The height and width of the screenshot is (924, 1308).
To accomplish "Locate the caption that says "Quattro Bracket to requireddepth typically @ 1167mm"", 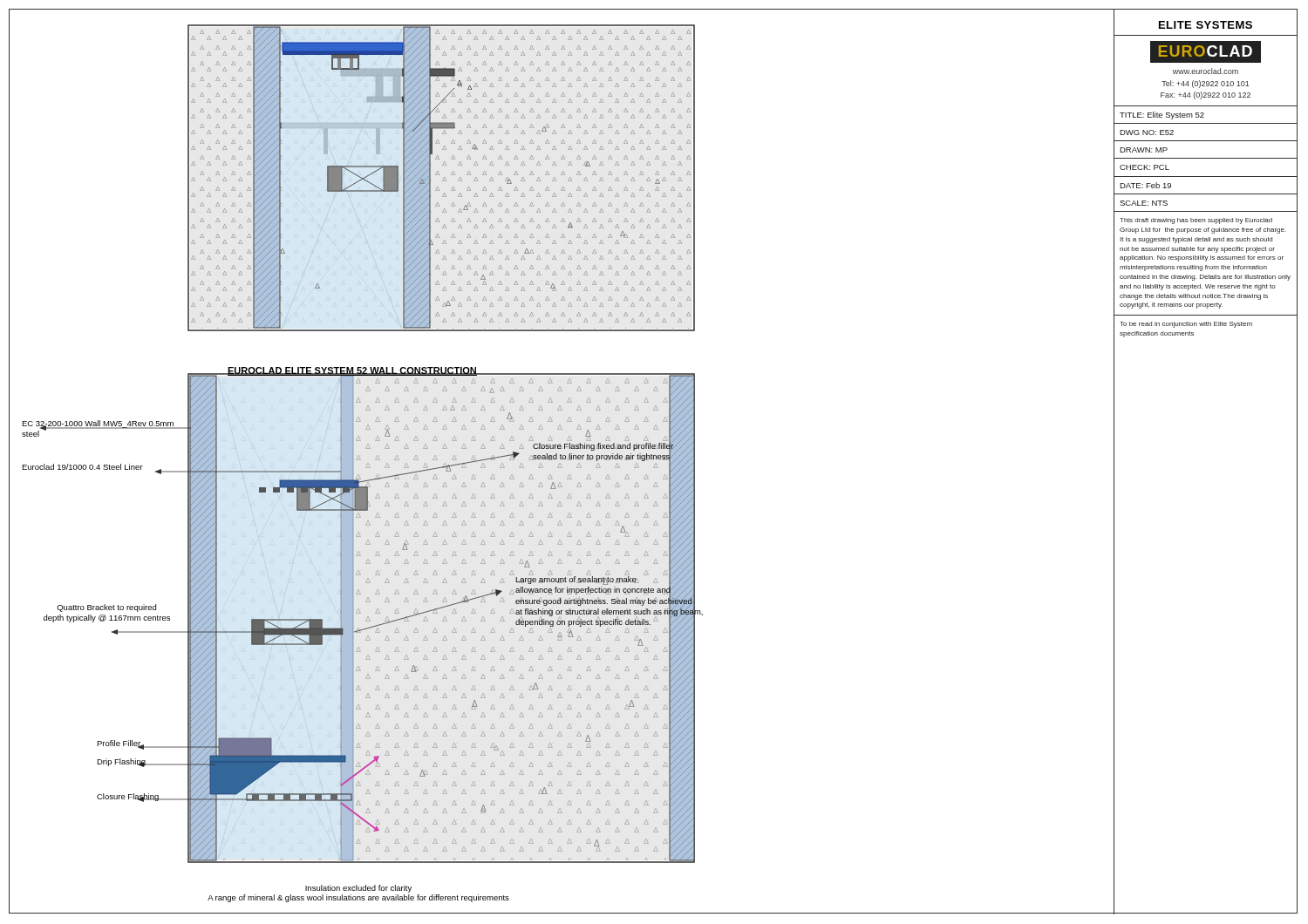I will (107, 613).
